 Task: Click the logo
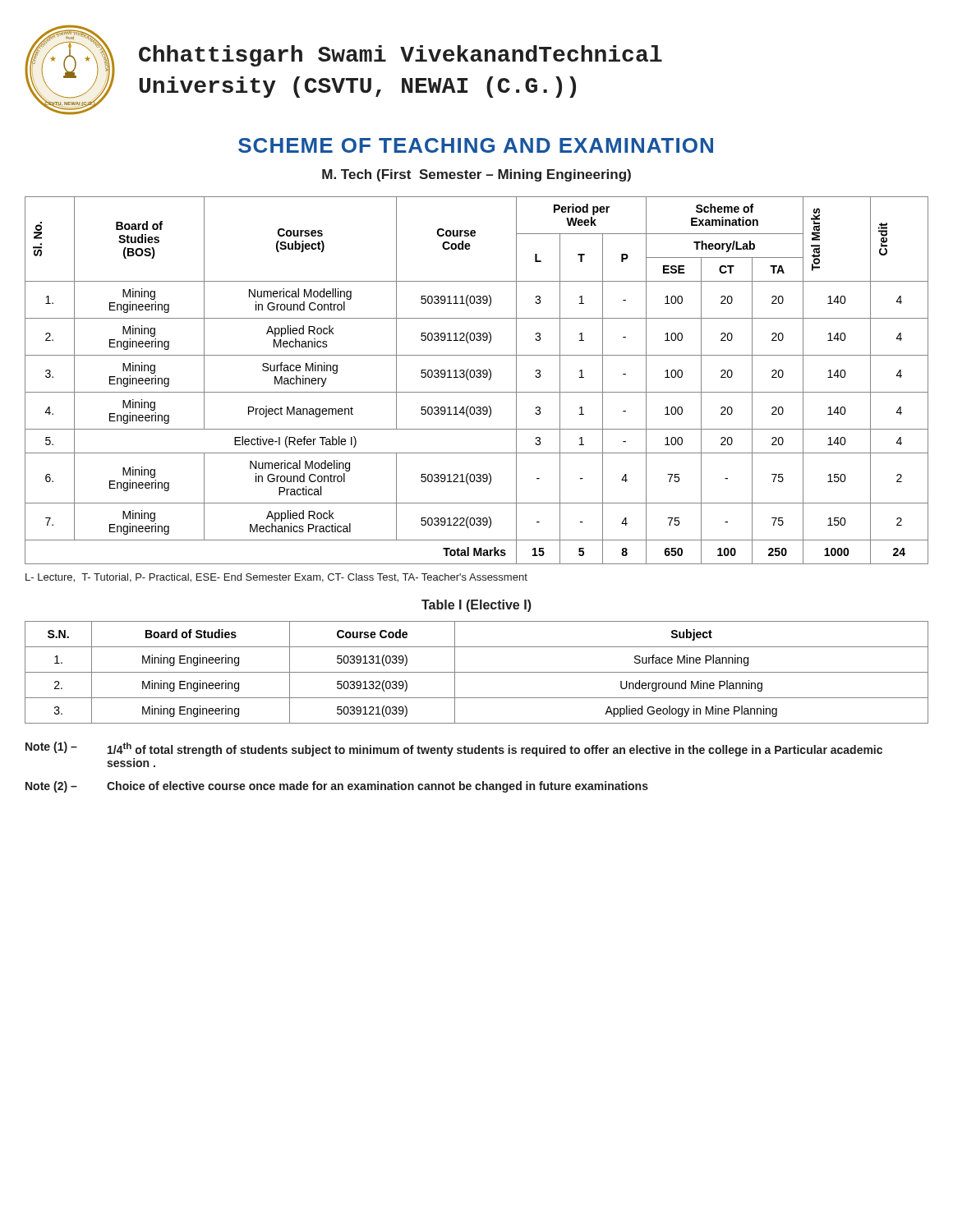(x=81, y=71)
